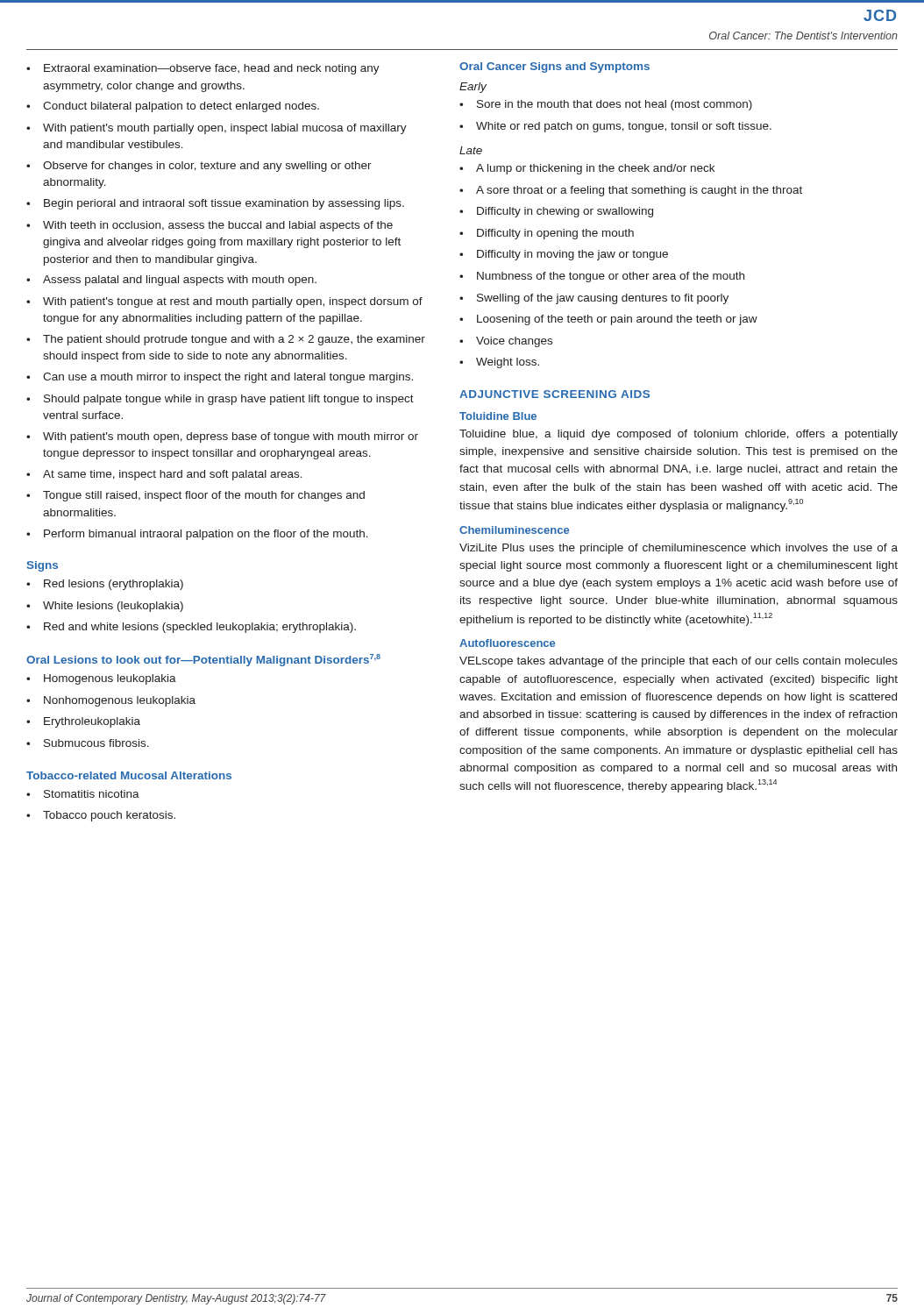This screenshot has width=924, height=1315.
Task: Locate the passage starting "Oral Lesions to"
Action: point(203,659)
